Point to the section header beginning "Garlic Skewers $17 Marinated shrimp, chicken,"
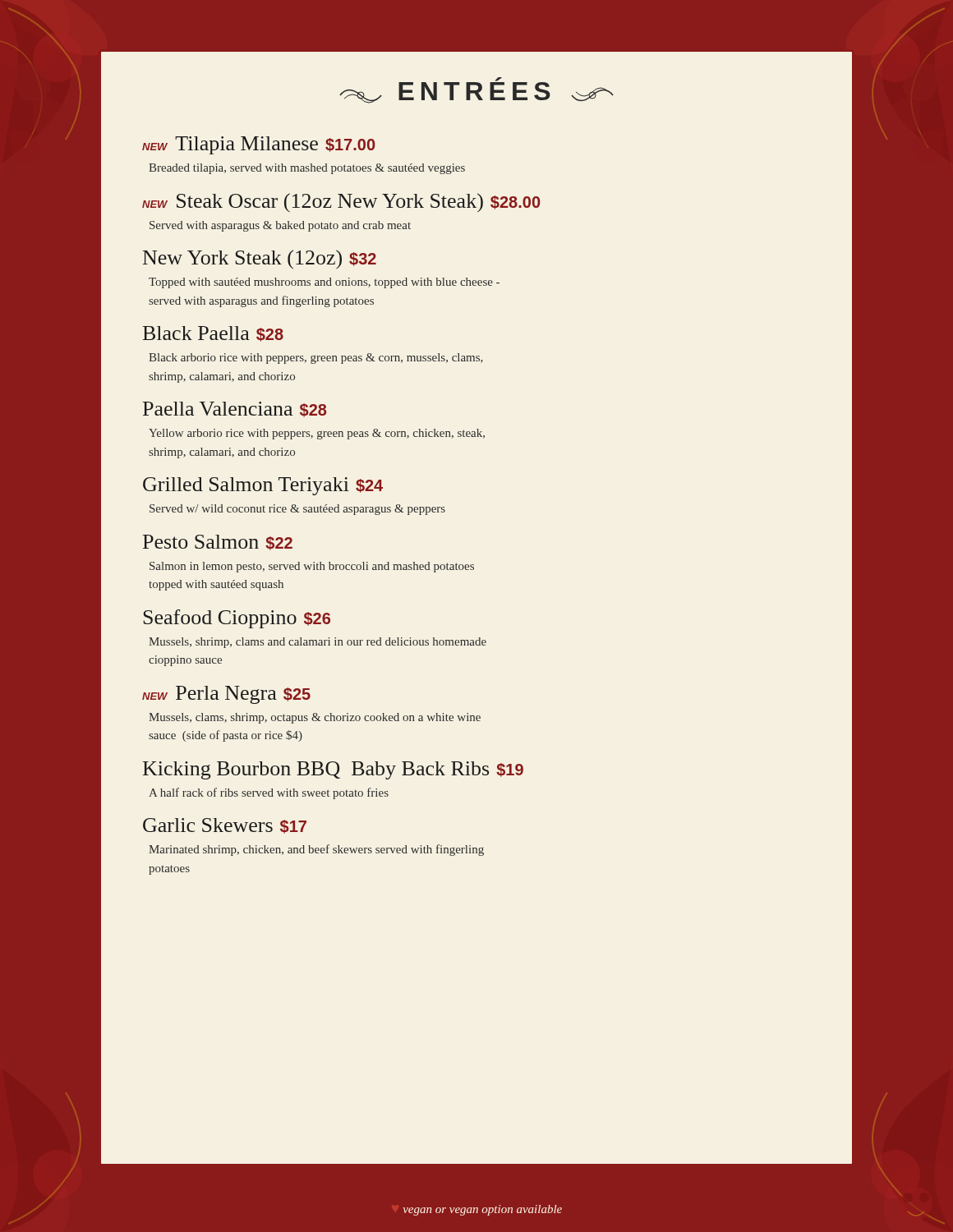 (x=476, y=845)
